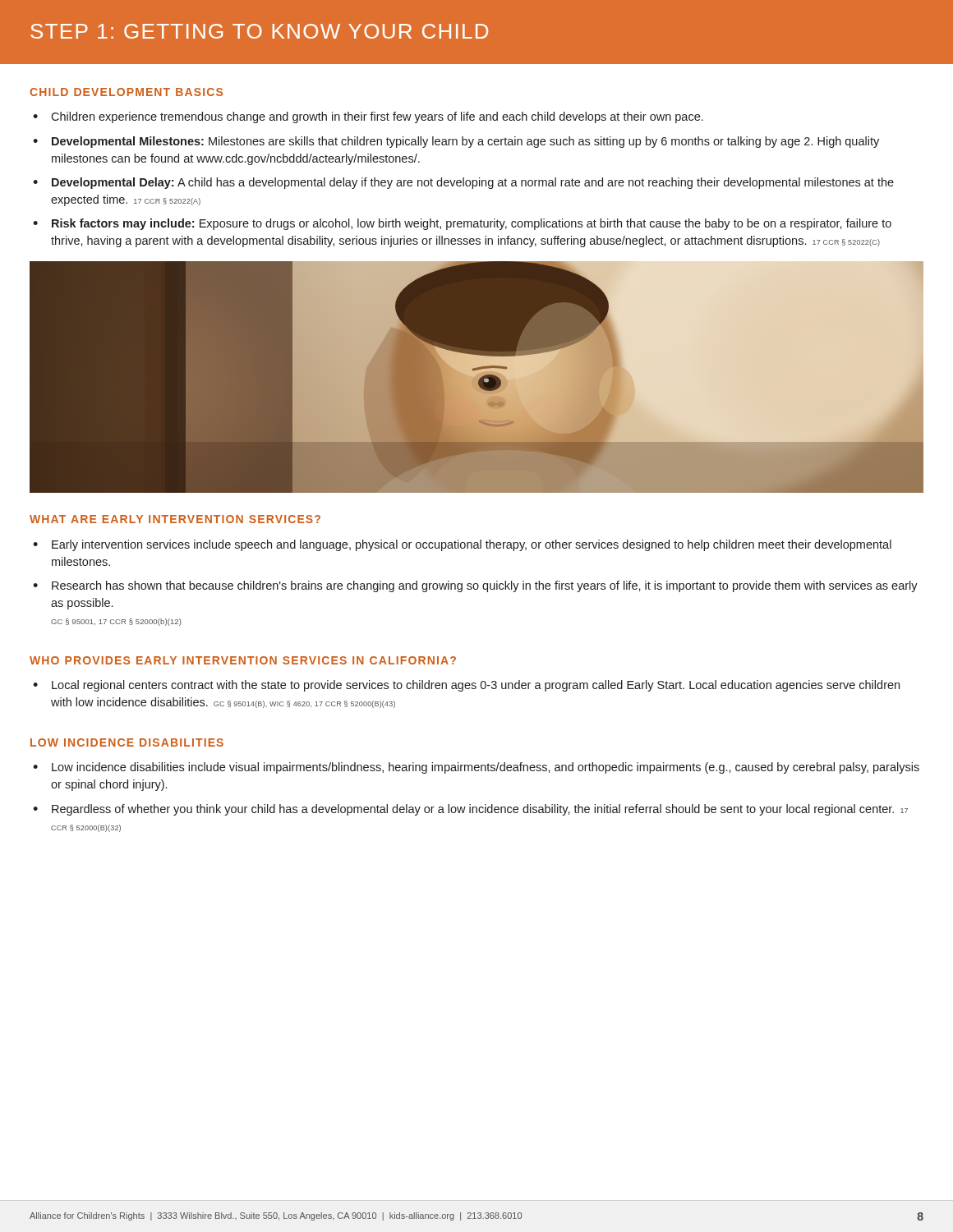953x1232 pixels.
Task: Navigate to the passage starting "• Children experience tremendous change"
Action: point(478,118)
